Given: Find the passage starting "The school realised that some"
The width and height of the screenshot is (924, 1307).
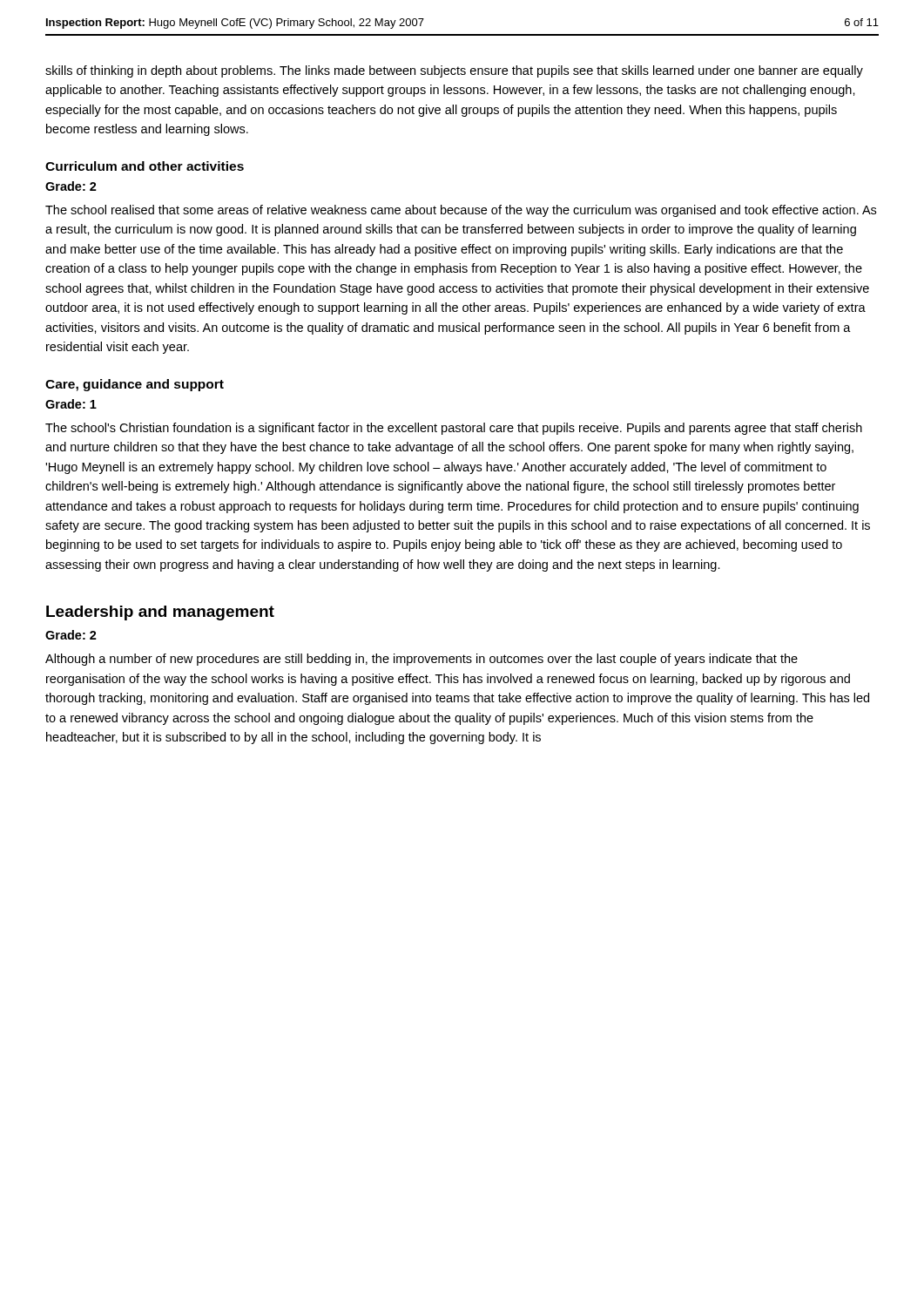Looking at the screenshot, I should pyautogui.click(x=461, y=278).
